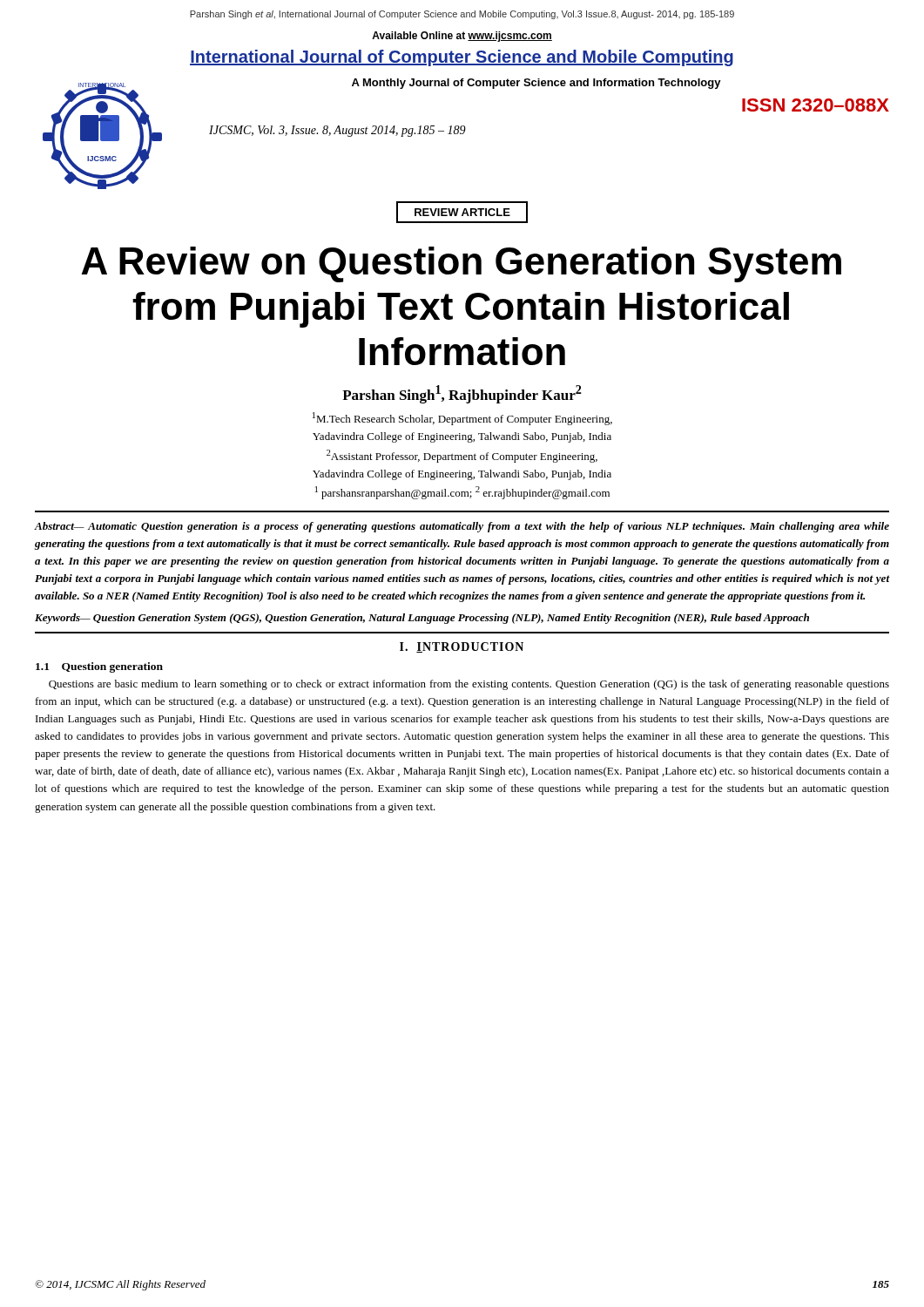This screenshot has height=1307, width=924.
Task: Select the text block that reads "Abstract— Automatic Question generation is a process of"
Action: (x=462, y=561)
